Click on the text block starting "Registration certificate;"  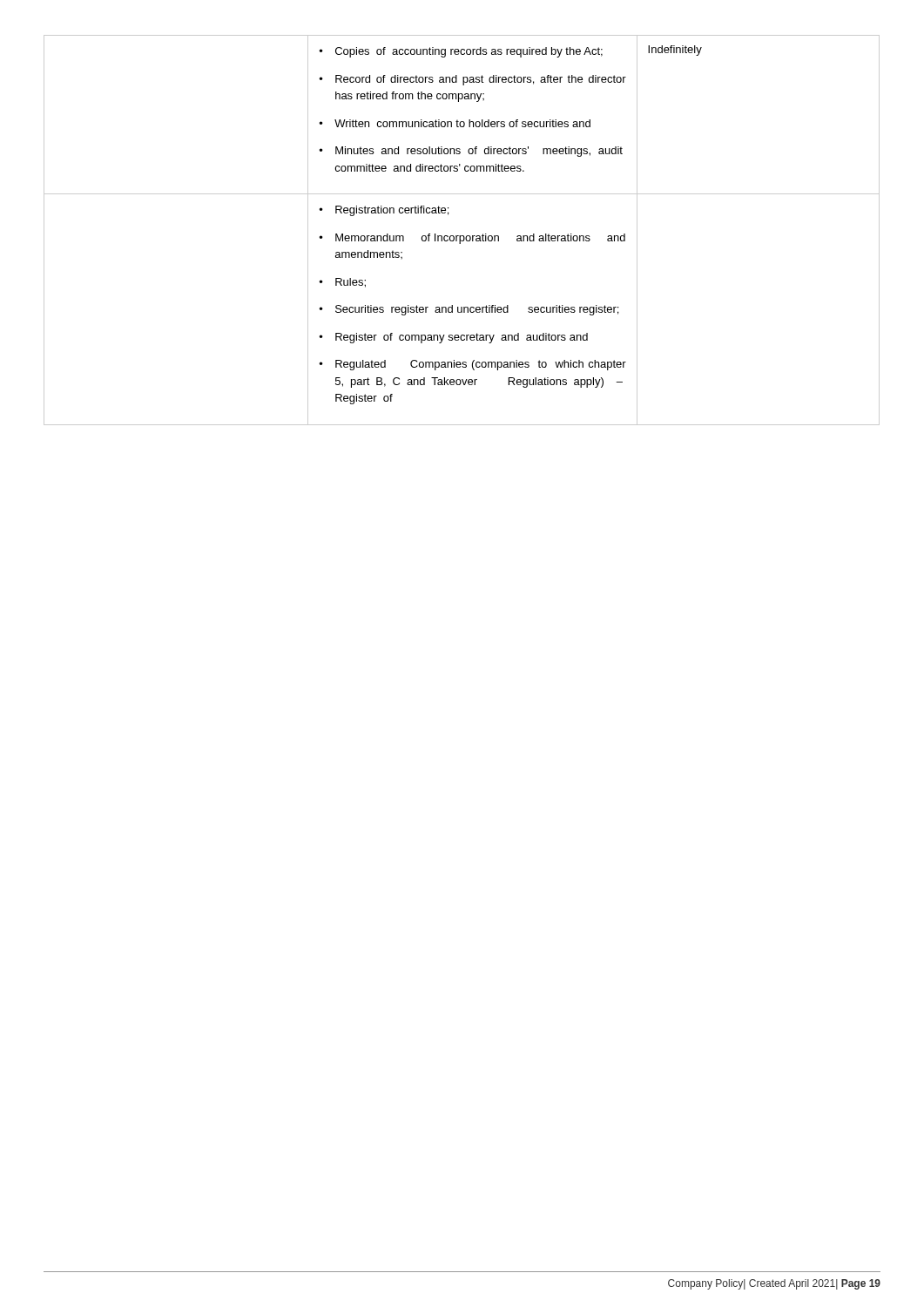point(384,211)
